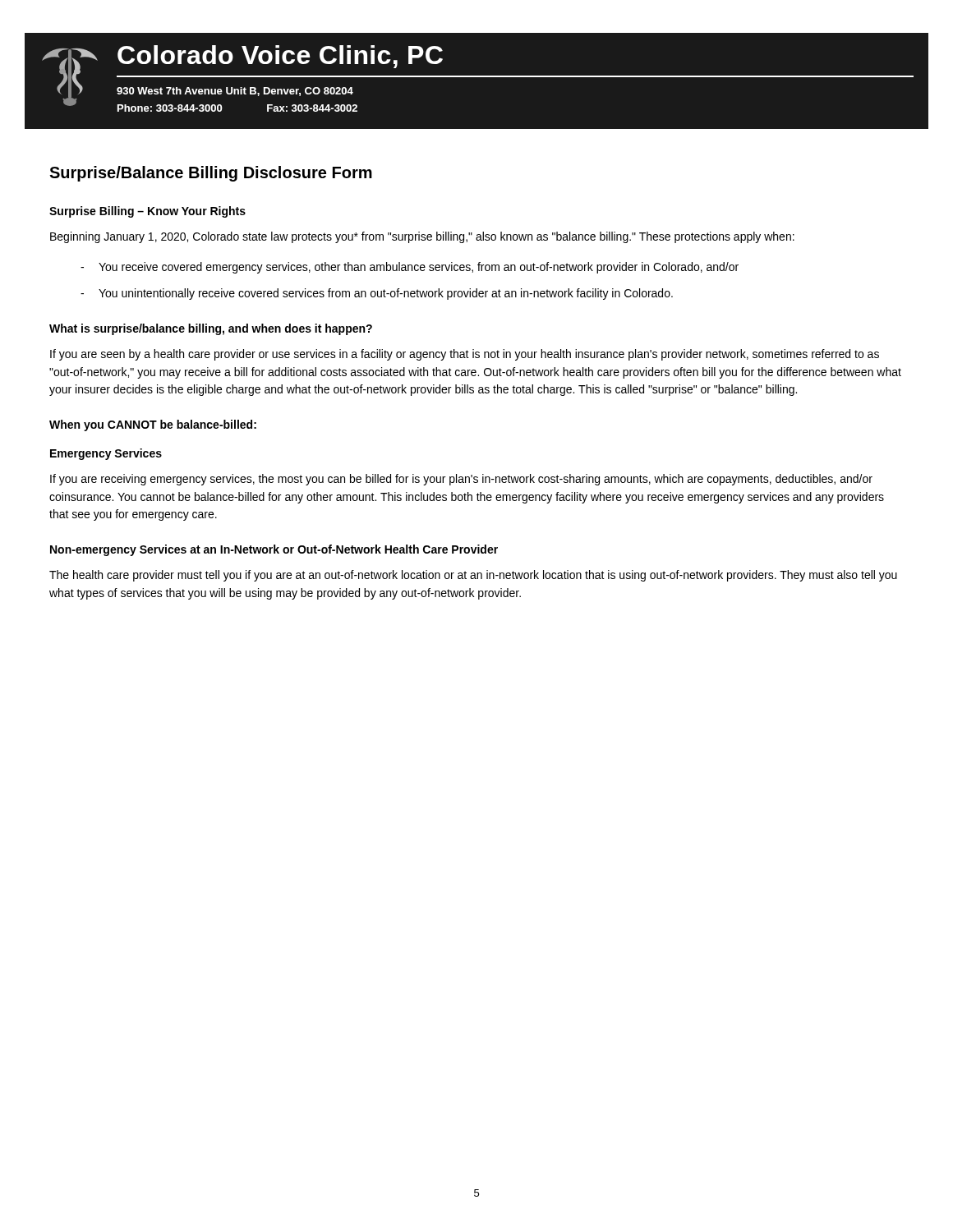Where is the passage that starts "- You receive covered"?
Viewport: 953px width, 1232px height.
[410, 268]
